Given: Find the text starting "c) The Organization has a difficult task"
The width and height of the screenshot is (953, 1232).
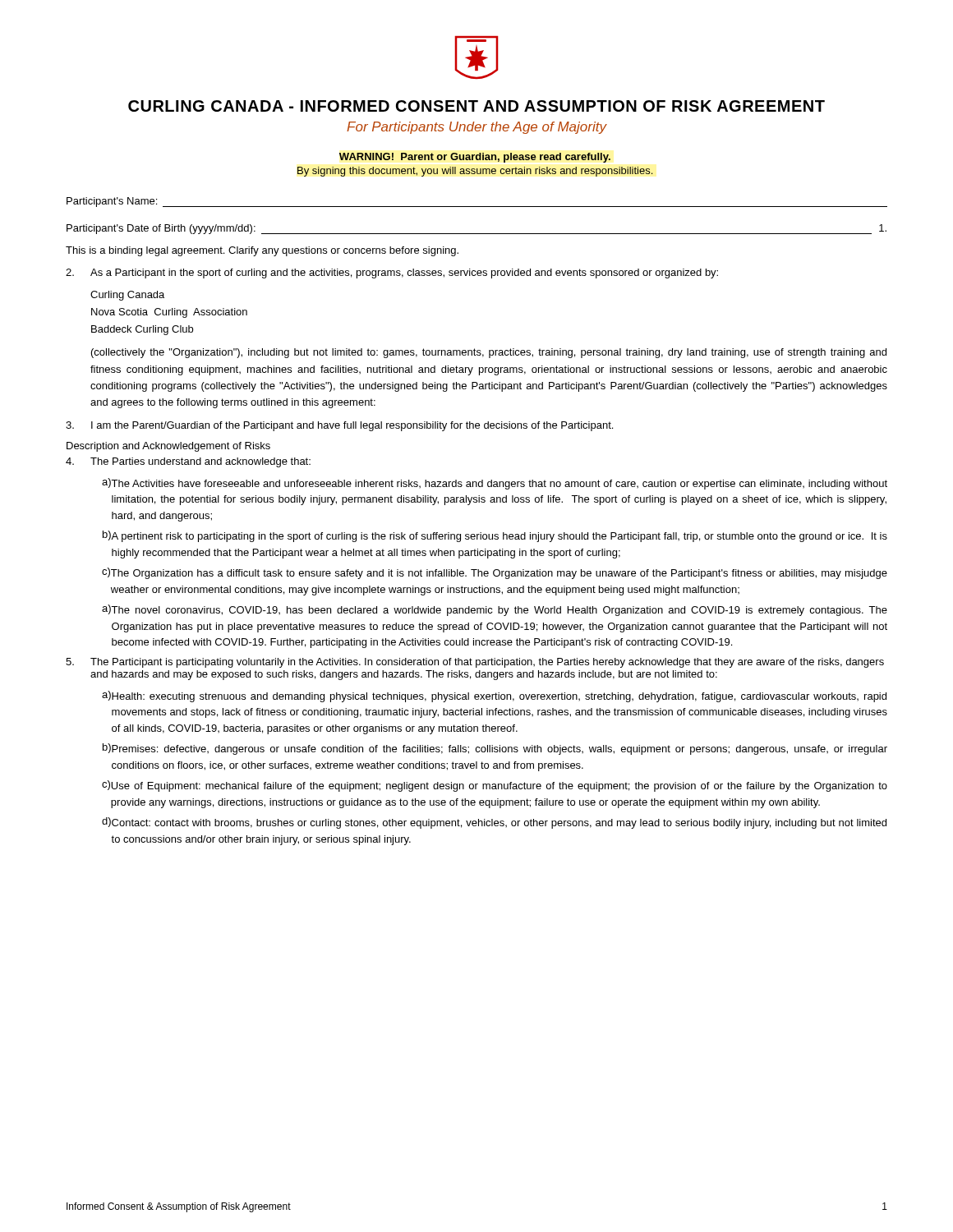Looking at the screenshot, I should tap(476, 582).
